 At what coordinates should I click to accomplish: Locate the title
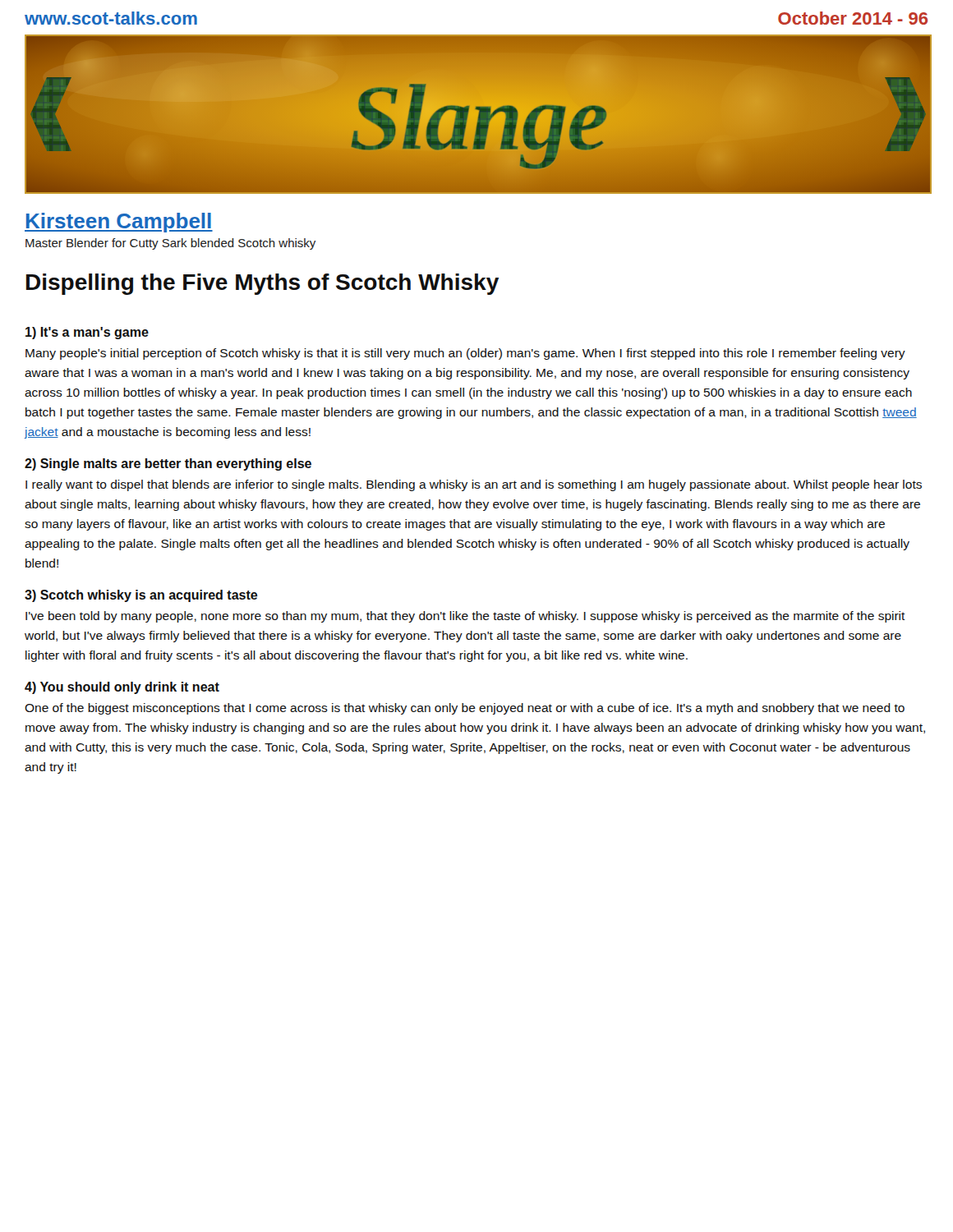pyautogui.click(x=476, y=229)
